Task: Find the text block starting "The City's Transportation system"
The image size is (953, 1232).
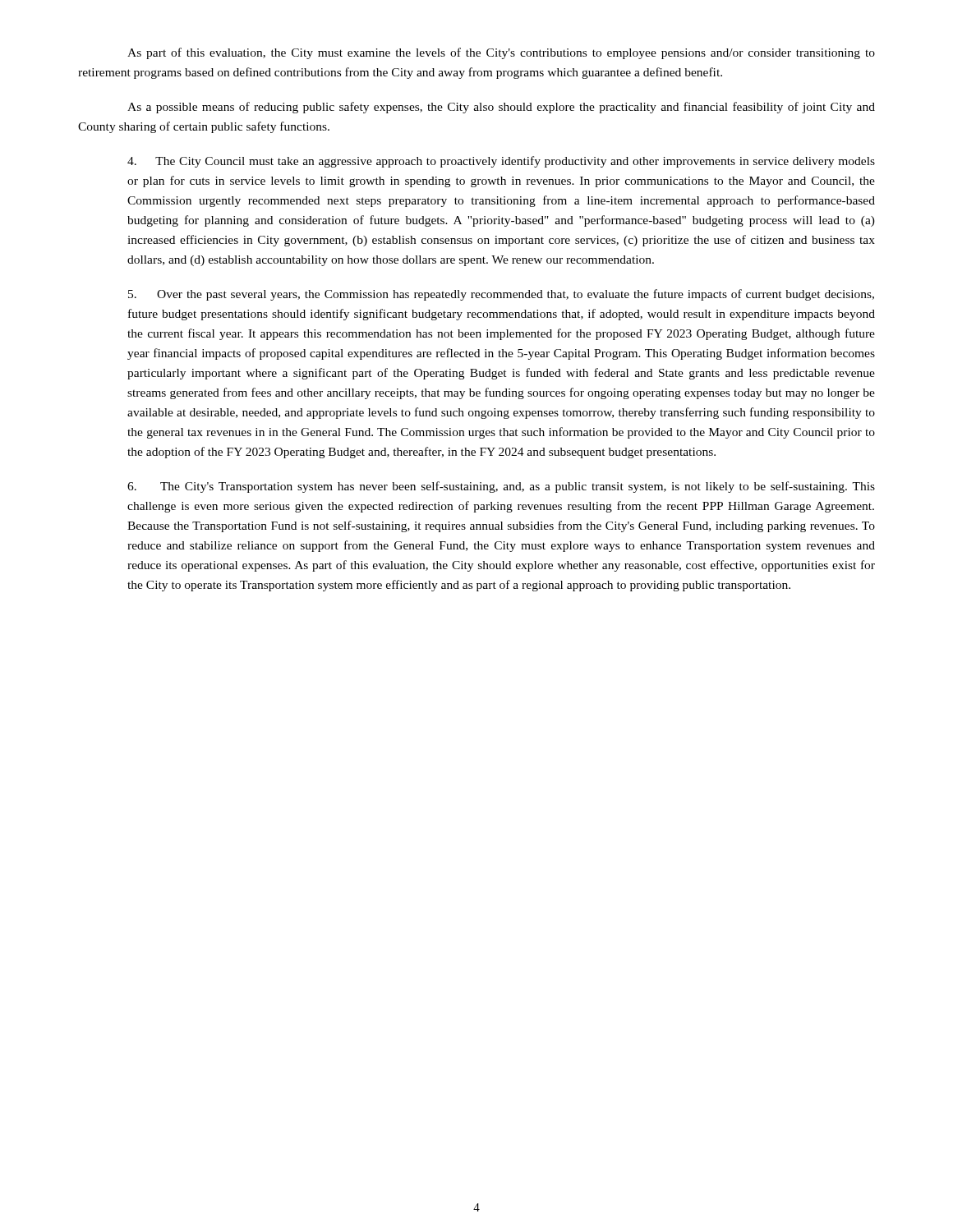Action: pyautogui.click(x=501, y=535)
